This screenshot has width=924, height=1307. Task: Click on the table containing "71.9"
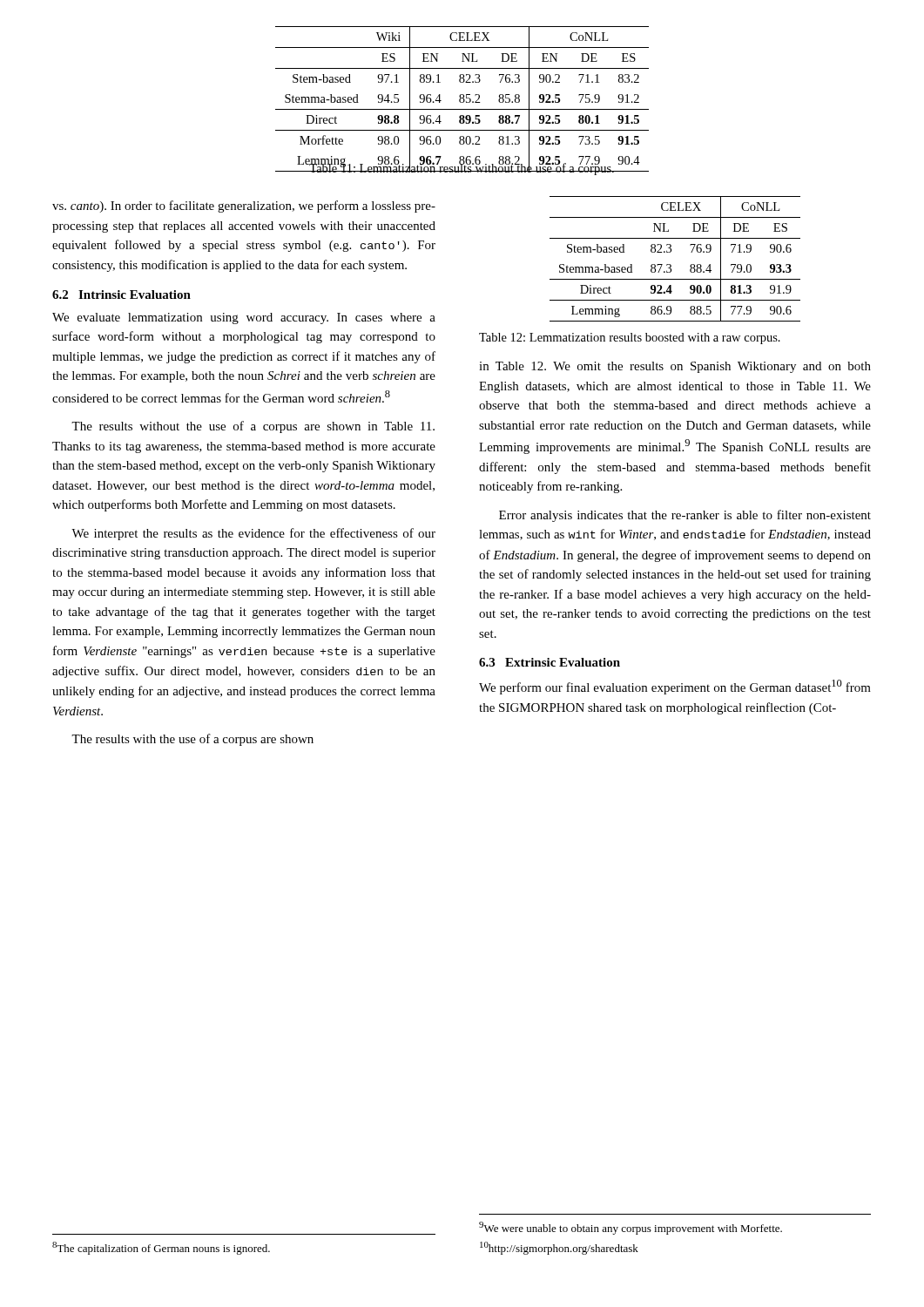pos(675,259)
